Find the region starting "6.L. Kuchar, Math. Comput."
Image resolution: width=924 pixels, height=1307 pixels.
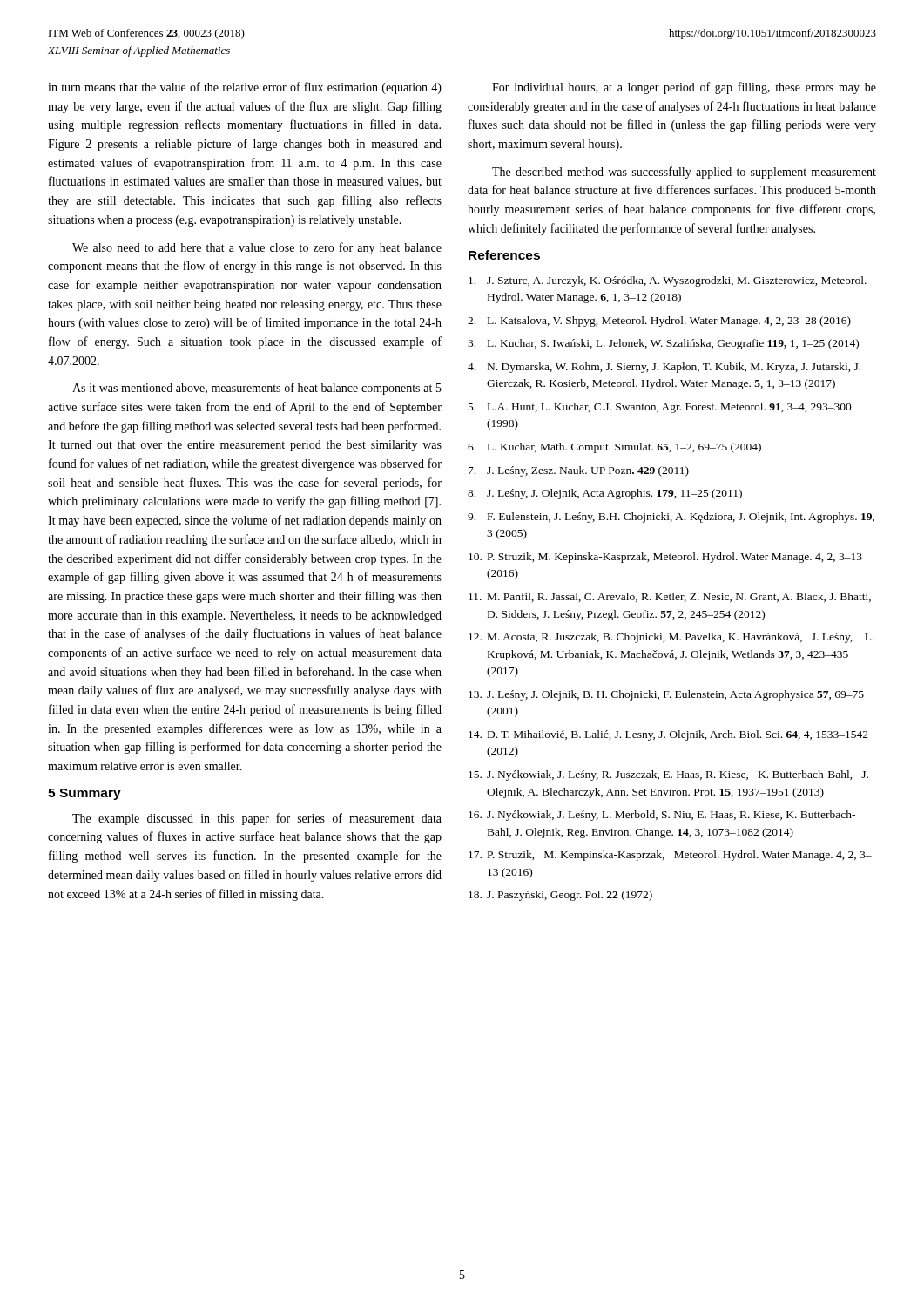(672, 447)
